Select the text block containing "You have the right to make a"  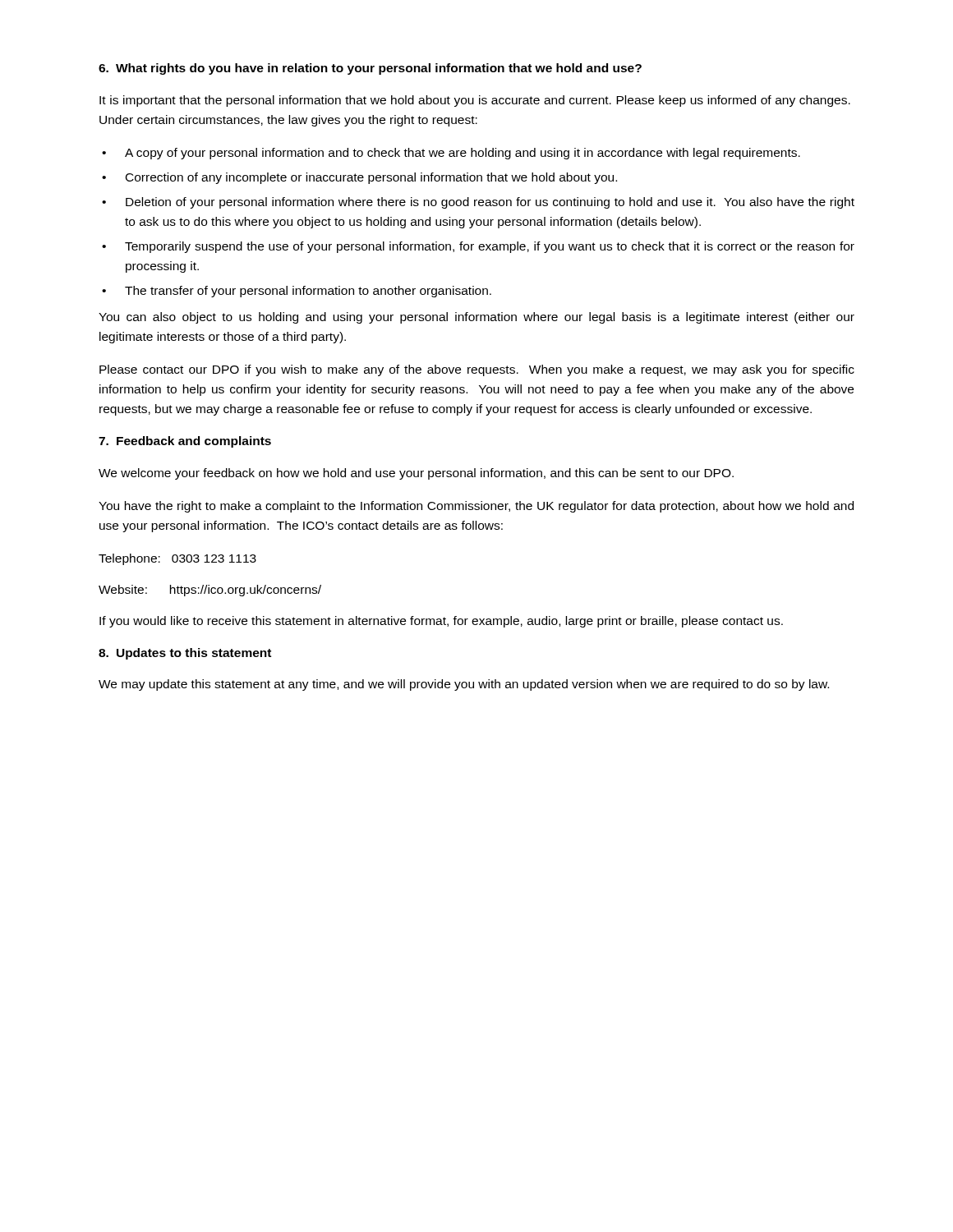point(476,515)
